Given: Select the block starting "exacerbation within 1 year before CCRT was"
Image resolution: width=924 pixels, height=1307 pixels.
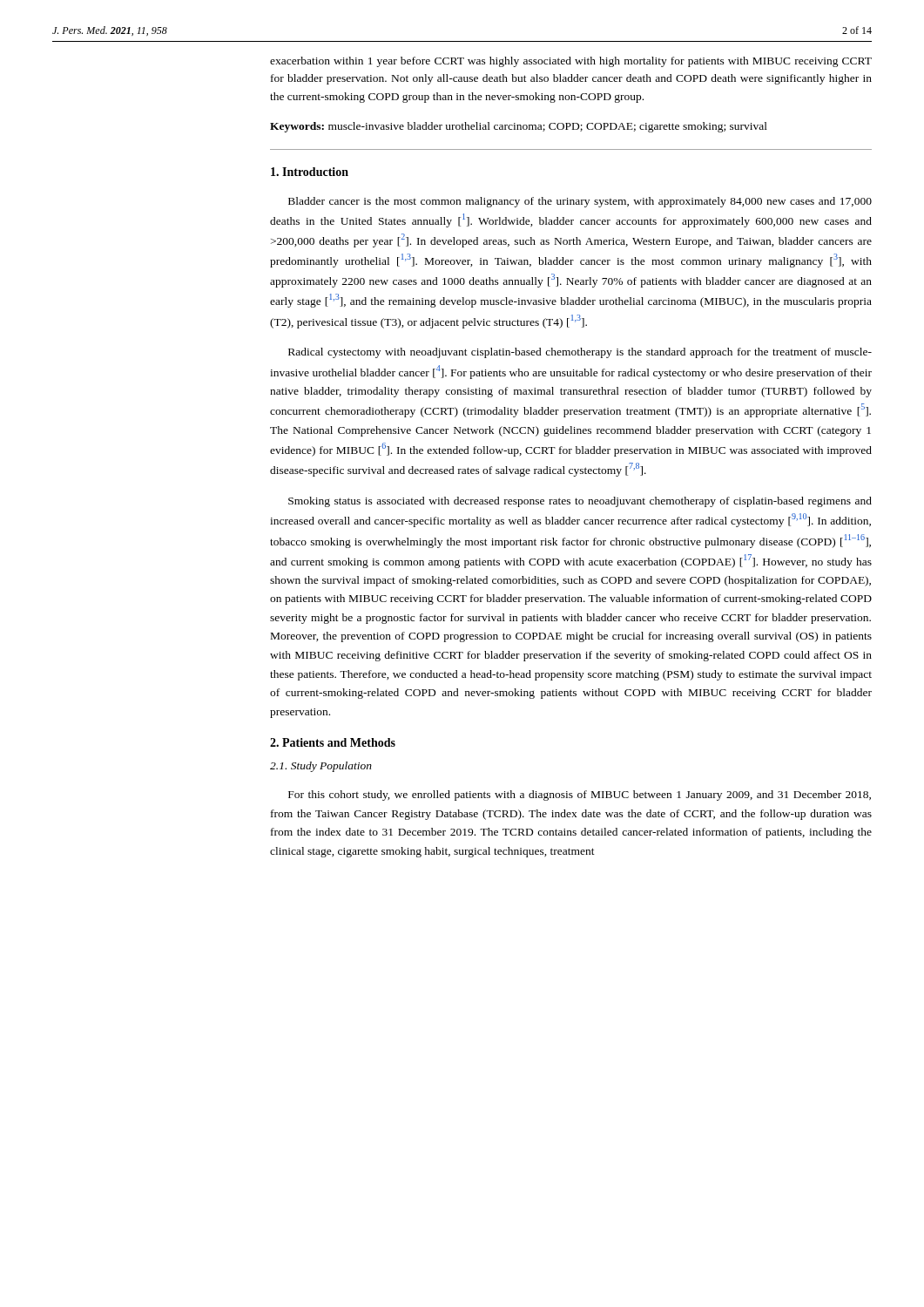Looking at the screenshot, I should pyautogui.click(x=571, y=78).
